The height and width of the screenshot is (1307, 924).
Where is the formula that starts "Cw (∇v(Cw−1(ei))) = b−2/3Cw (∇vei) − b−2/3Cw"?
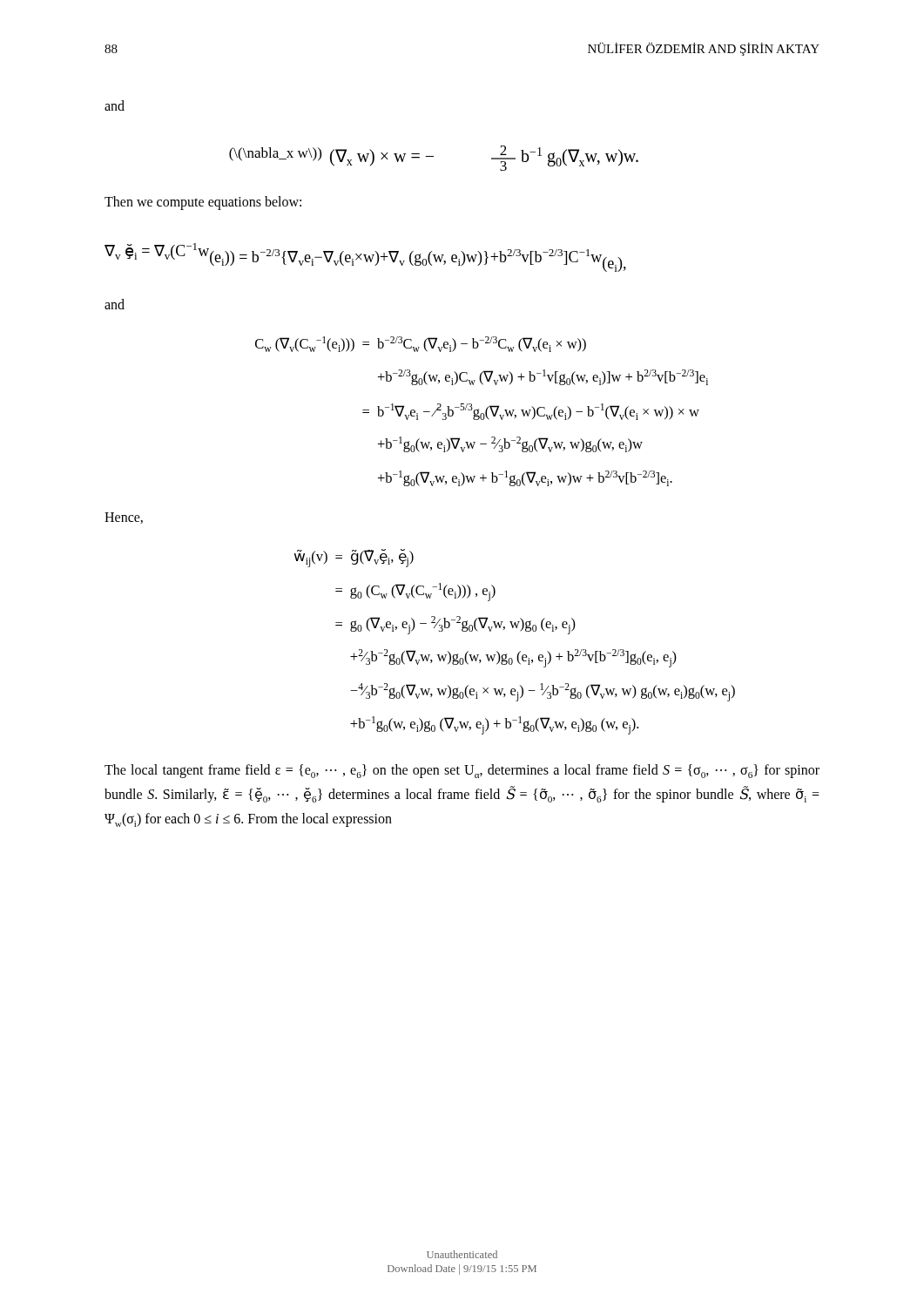coord(462,411)
